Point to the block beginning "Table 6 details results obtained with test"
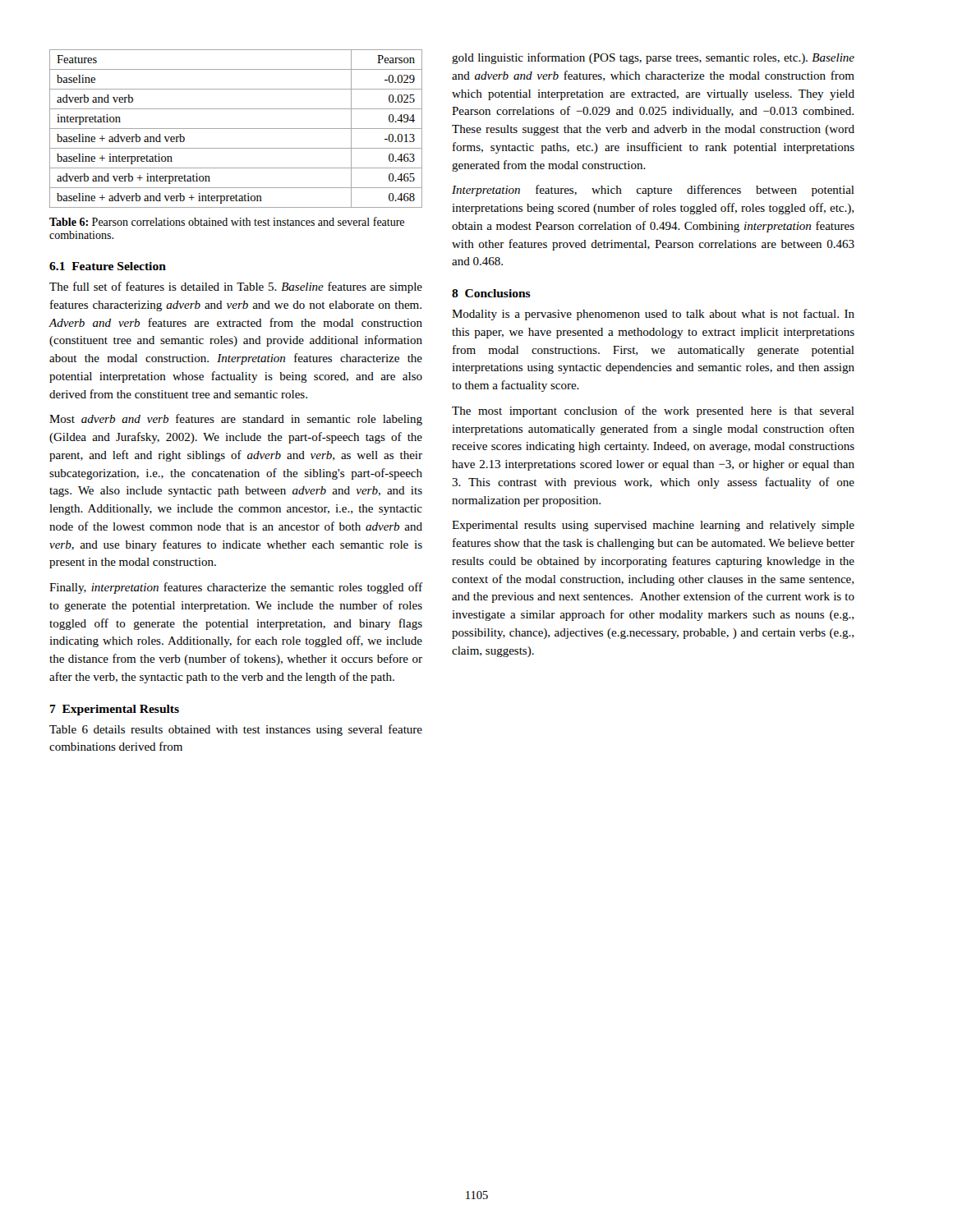Image resolution: width=953 pixels, height=1232 pixels. [x=236, y=738]
